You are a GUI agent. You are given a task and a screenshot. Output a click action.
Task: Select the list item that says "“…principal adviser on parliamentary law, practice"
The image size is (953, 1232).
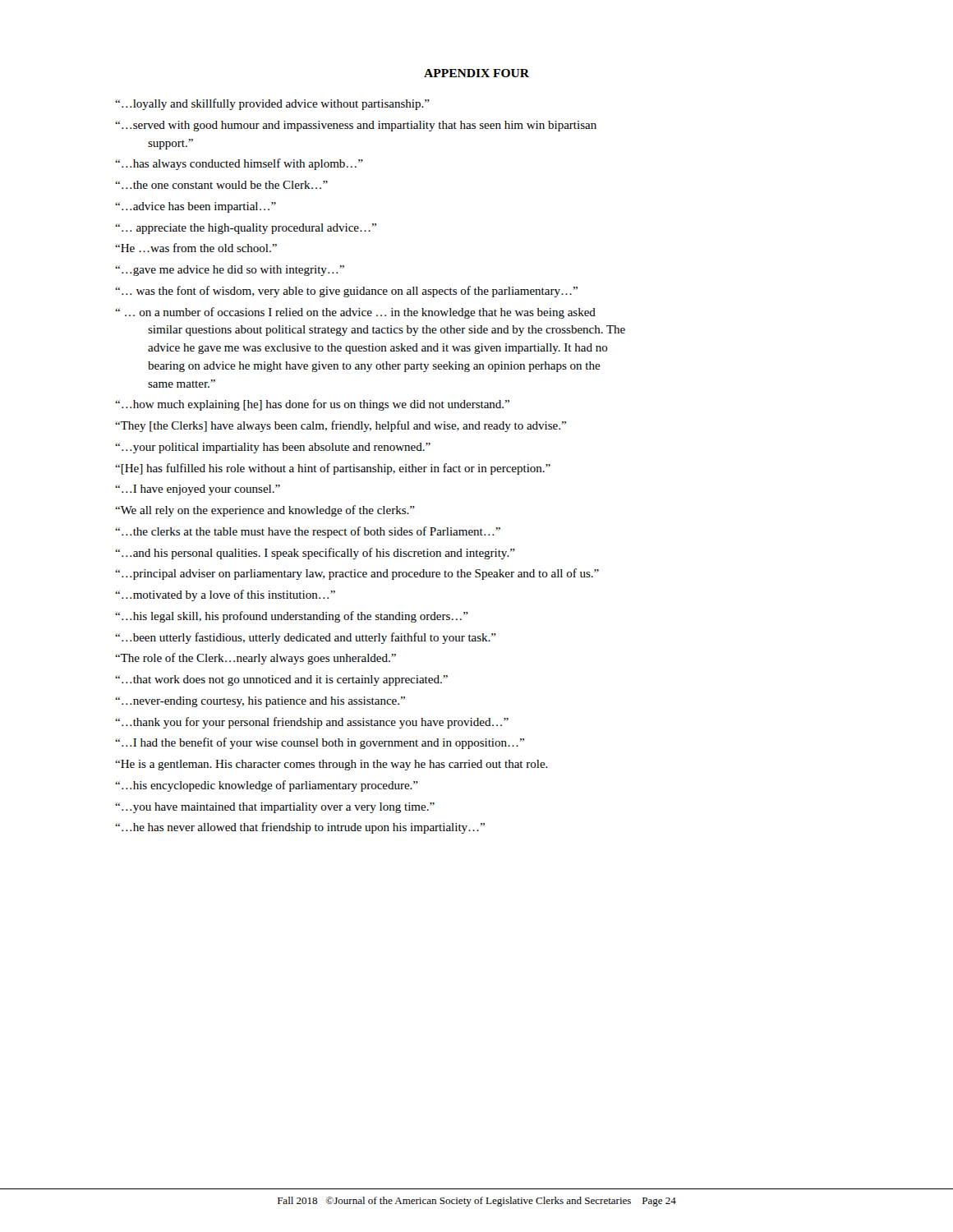(357, 573)
